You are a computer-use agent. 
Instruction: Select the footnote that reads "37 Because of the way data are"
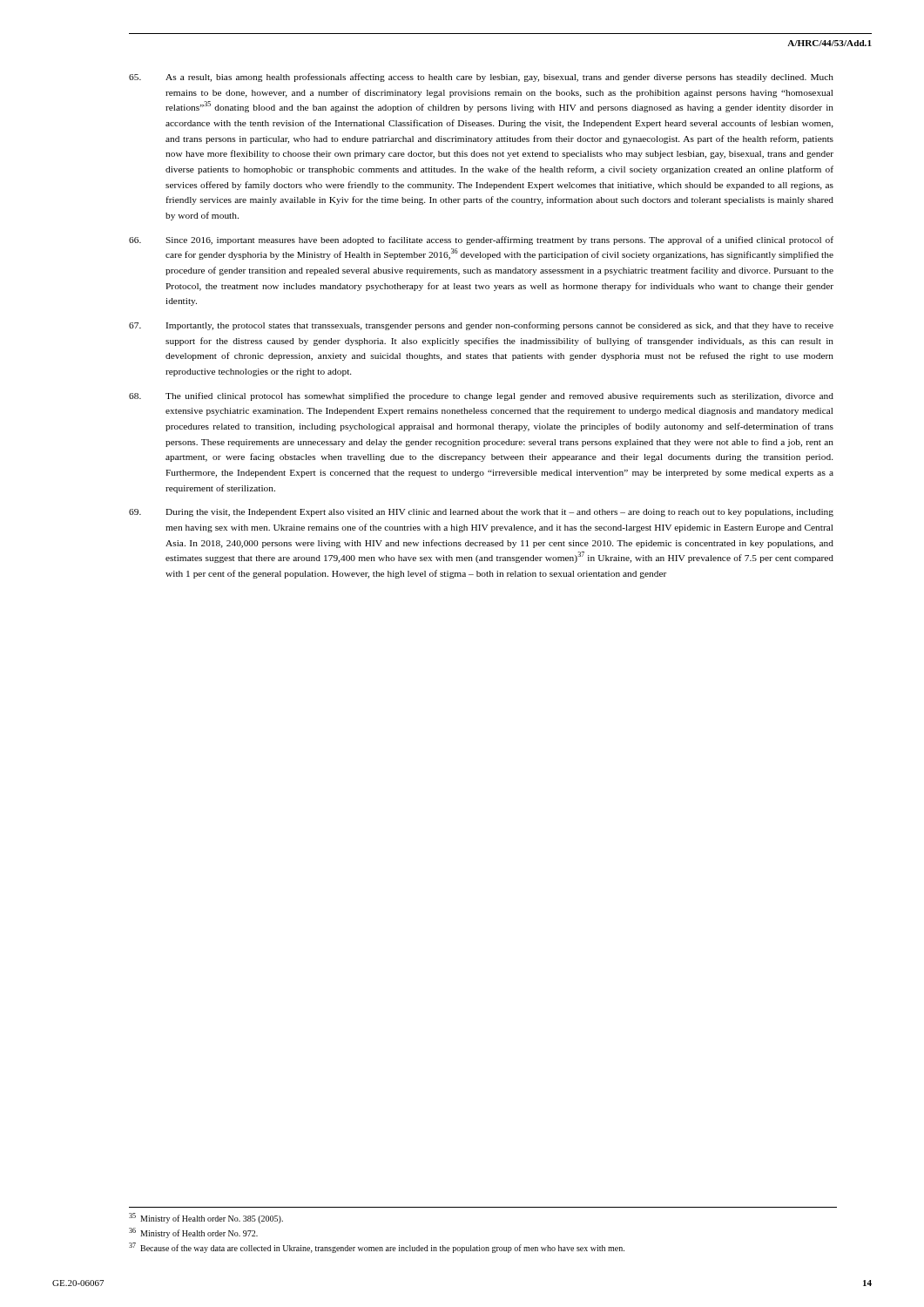tap(377, 1247)
